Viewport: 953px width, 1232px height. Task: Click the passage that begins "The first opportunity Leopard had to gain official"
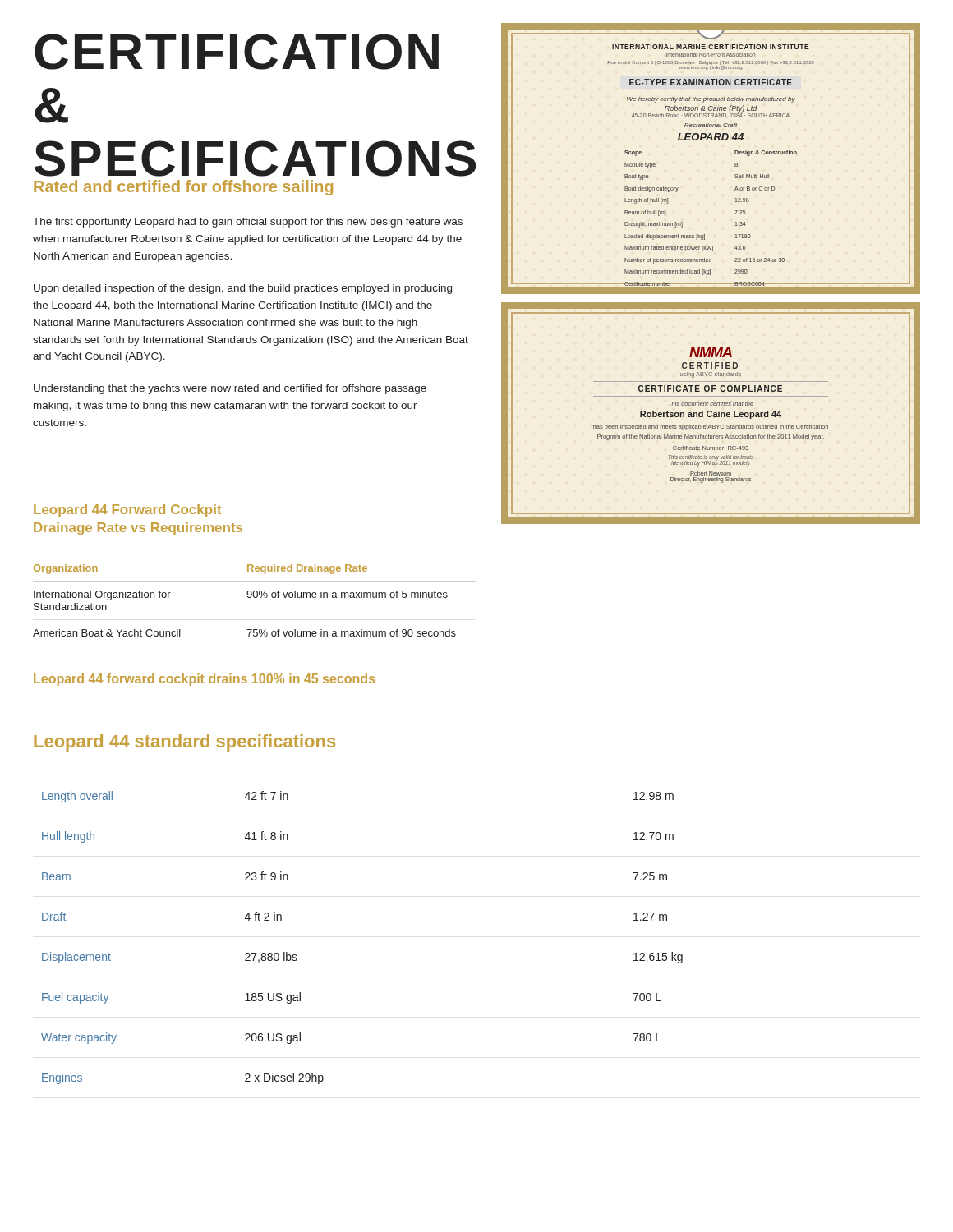tap(251, 323)
